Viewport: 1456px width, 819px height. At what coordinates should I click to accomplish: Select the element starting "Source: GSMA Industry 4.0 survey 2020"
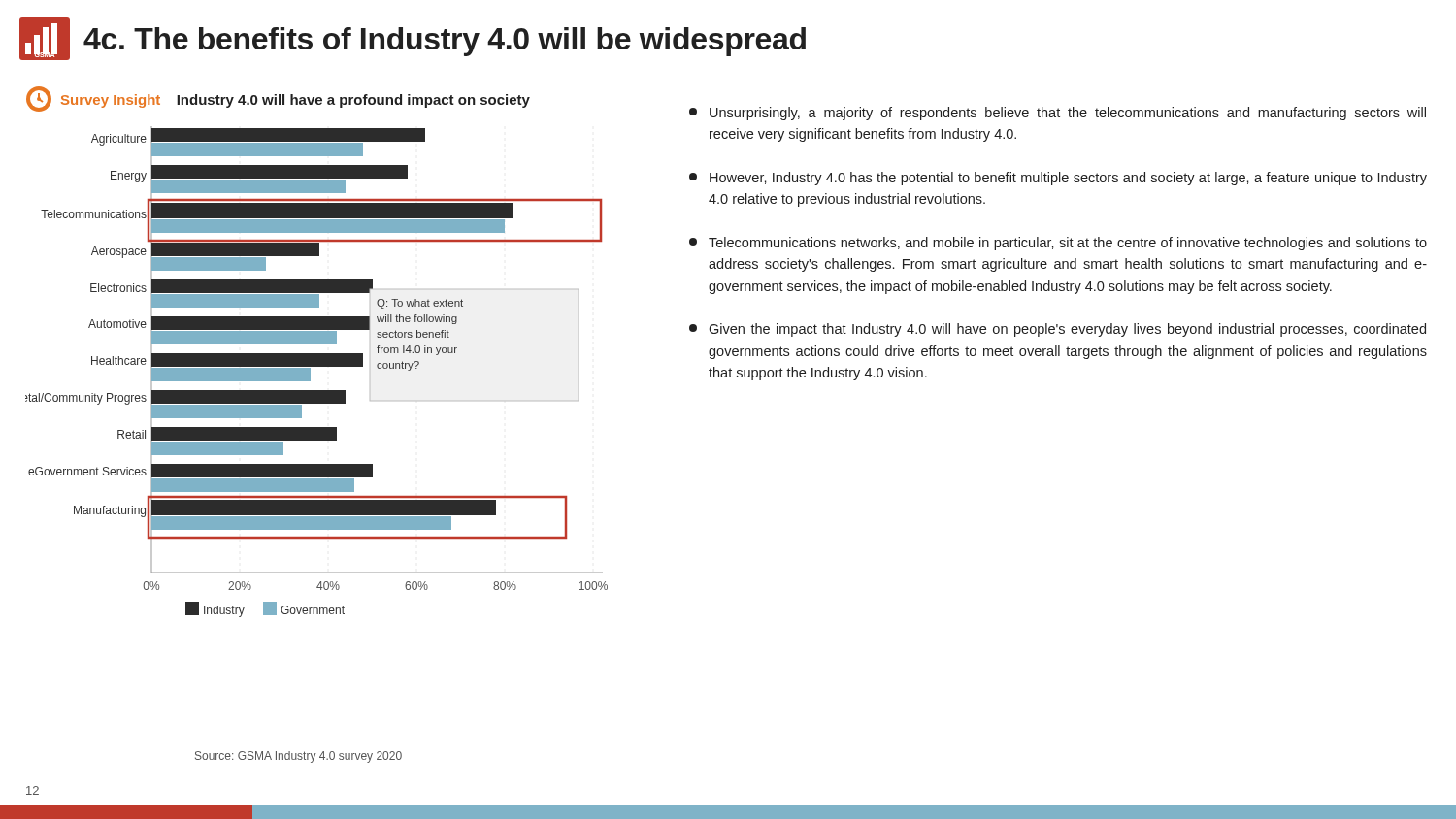(x=298, y=756)
